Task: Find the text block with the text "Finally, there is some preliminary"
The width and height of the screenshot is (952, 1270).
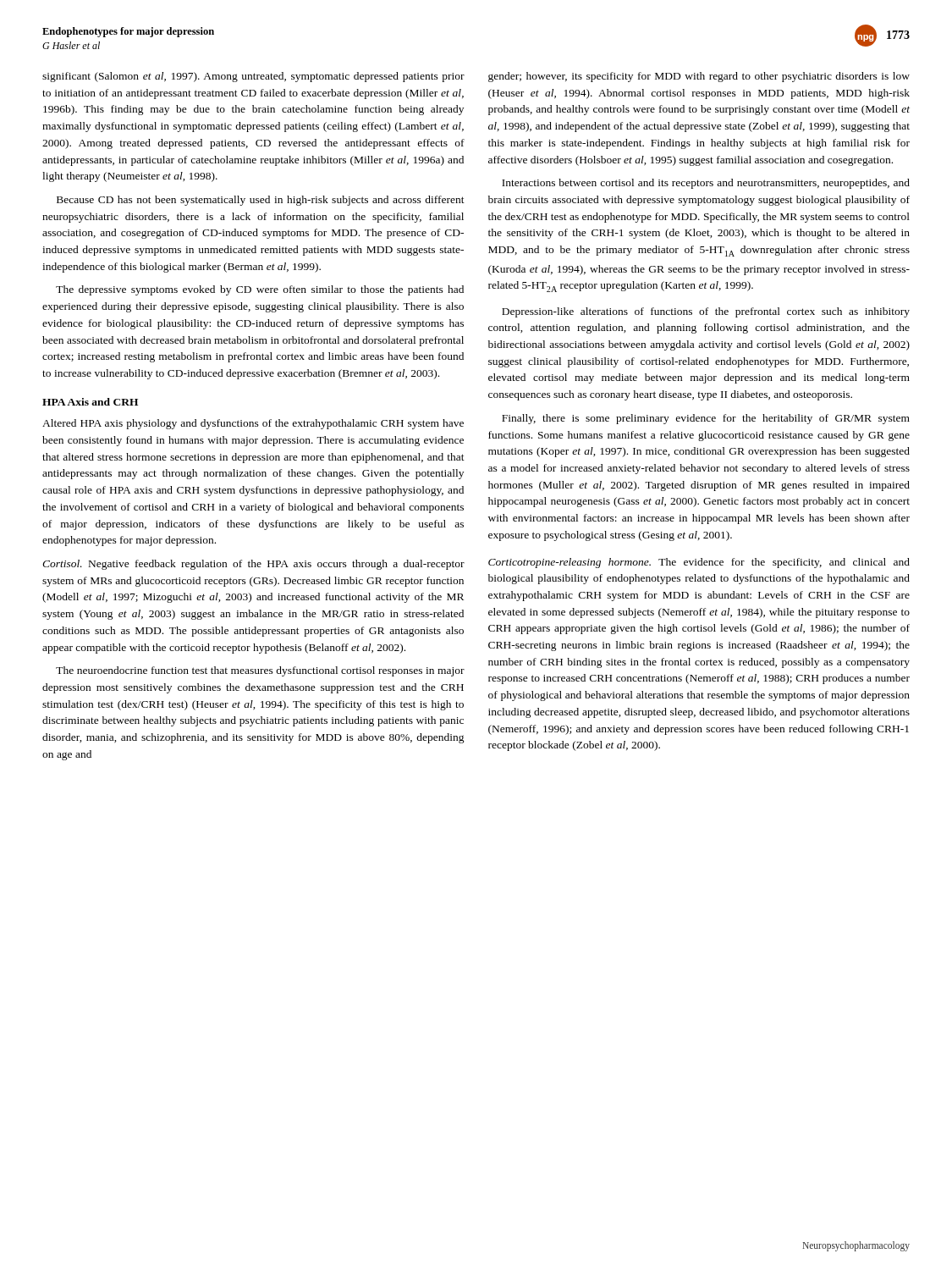Action: (699, 476)
